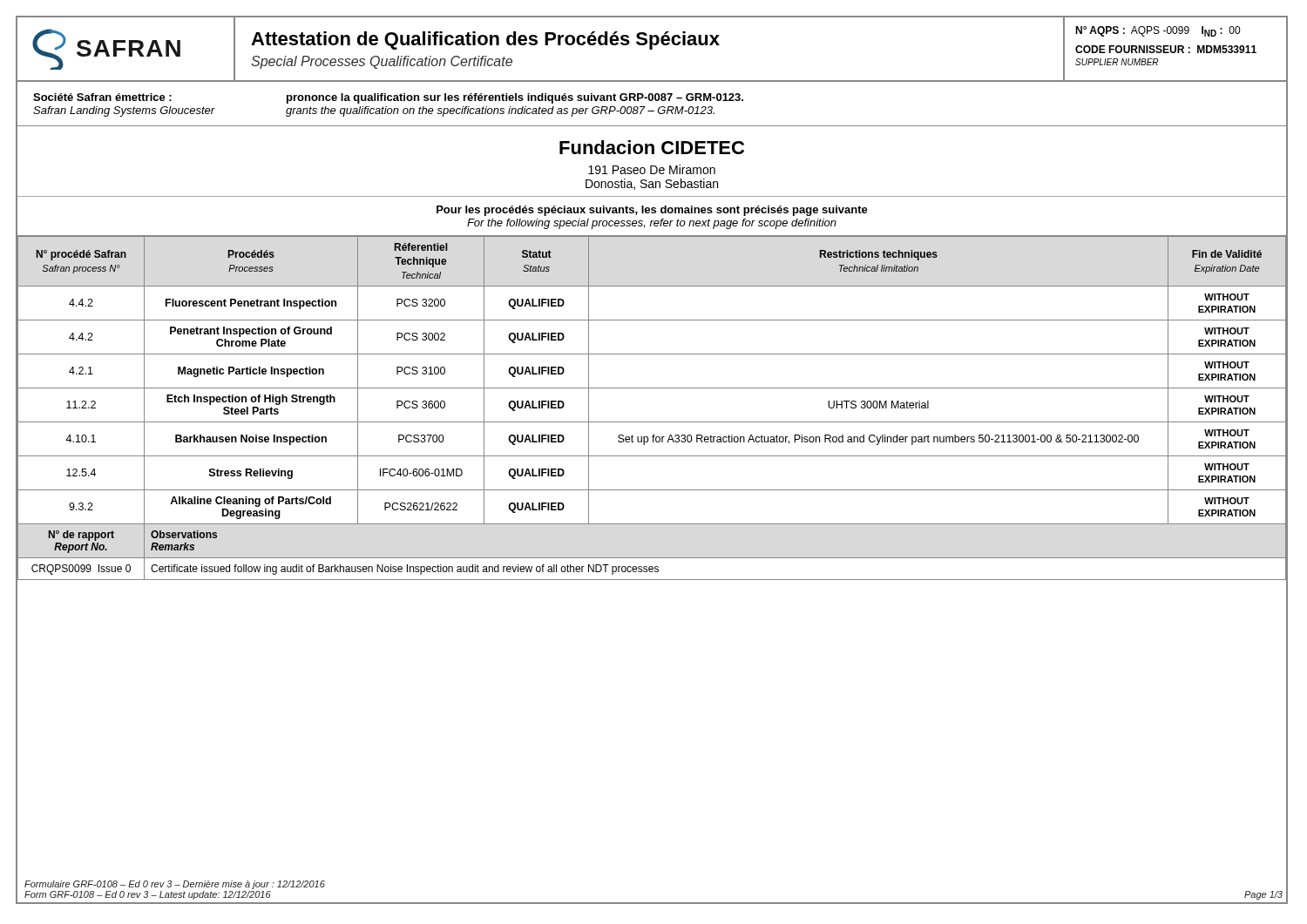Find "Special Processes Qualification Certificate" on this page
Viewport: 1307px width, 924px height.
[x=382, y=62]
